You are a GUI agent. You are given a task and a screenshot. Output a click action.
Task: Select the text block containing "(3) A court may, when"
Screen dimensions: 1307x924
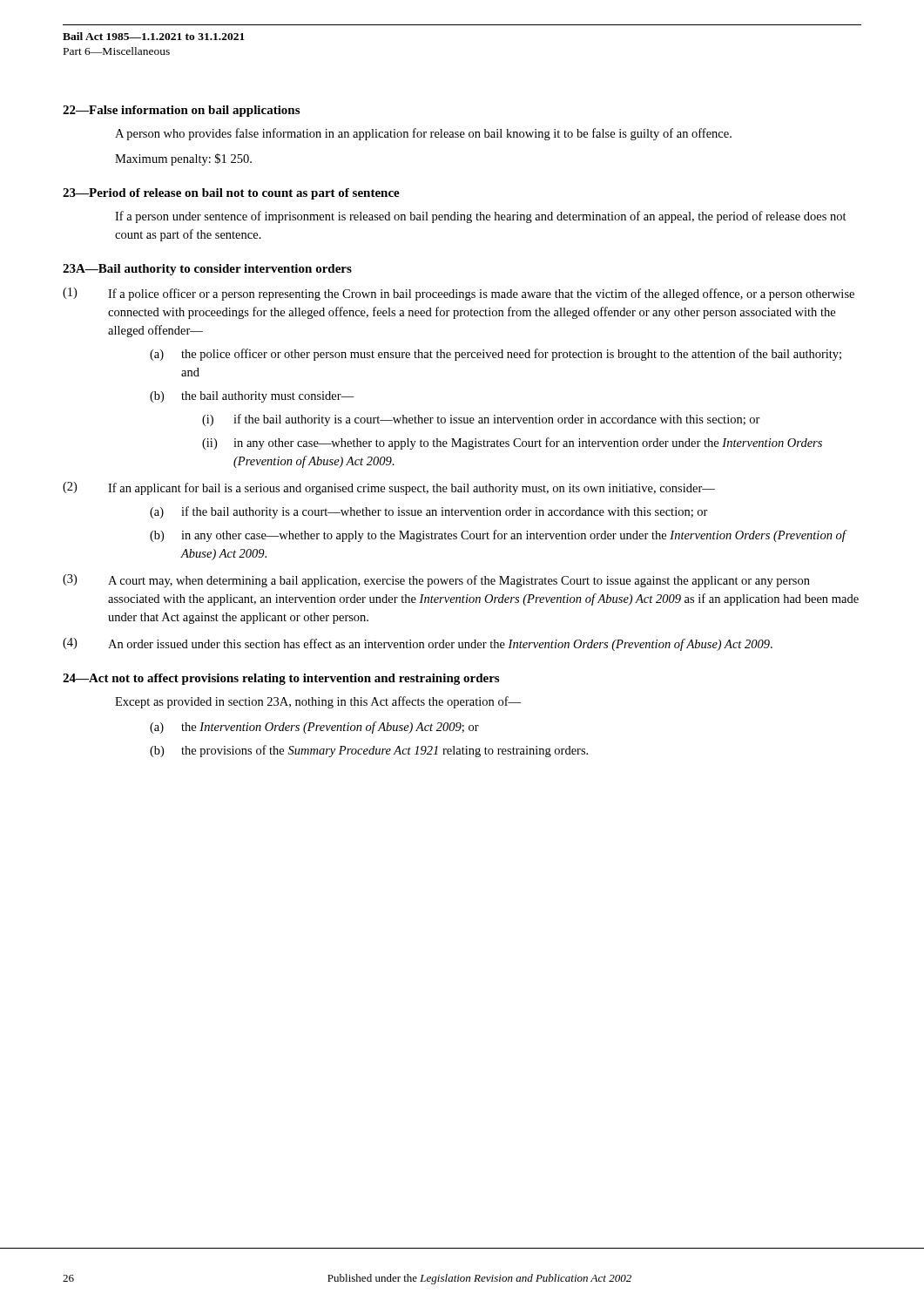[462, 599]
